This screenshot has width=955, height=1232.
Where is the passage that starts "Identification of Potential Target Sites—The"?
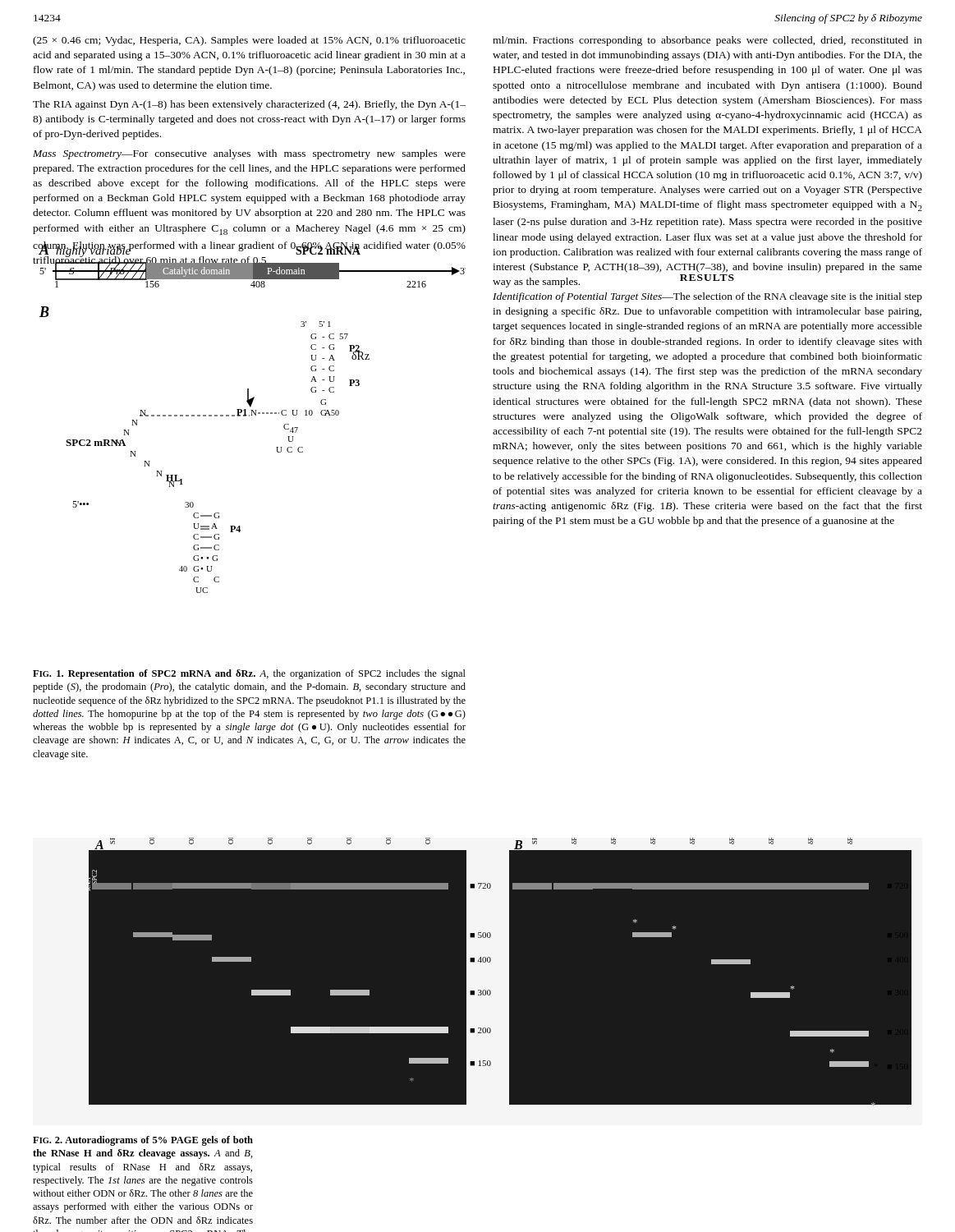click(x=707, y=409)
